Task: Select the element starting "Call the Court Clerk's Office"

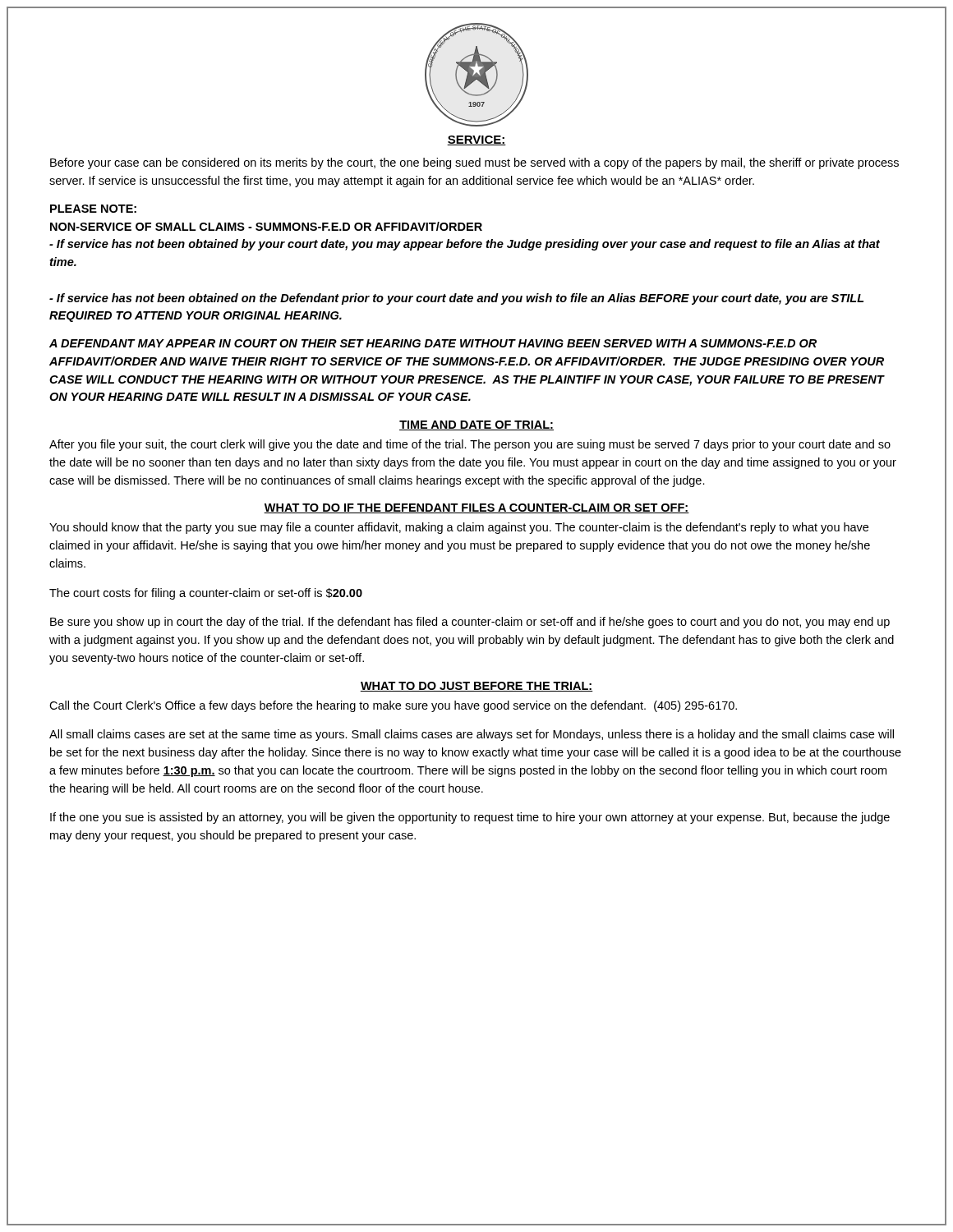Action: coord(394,705)
